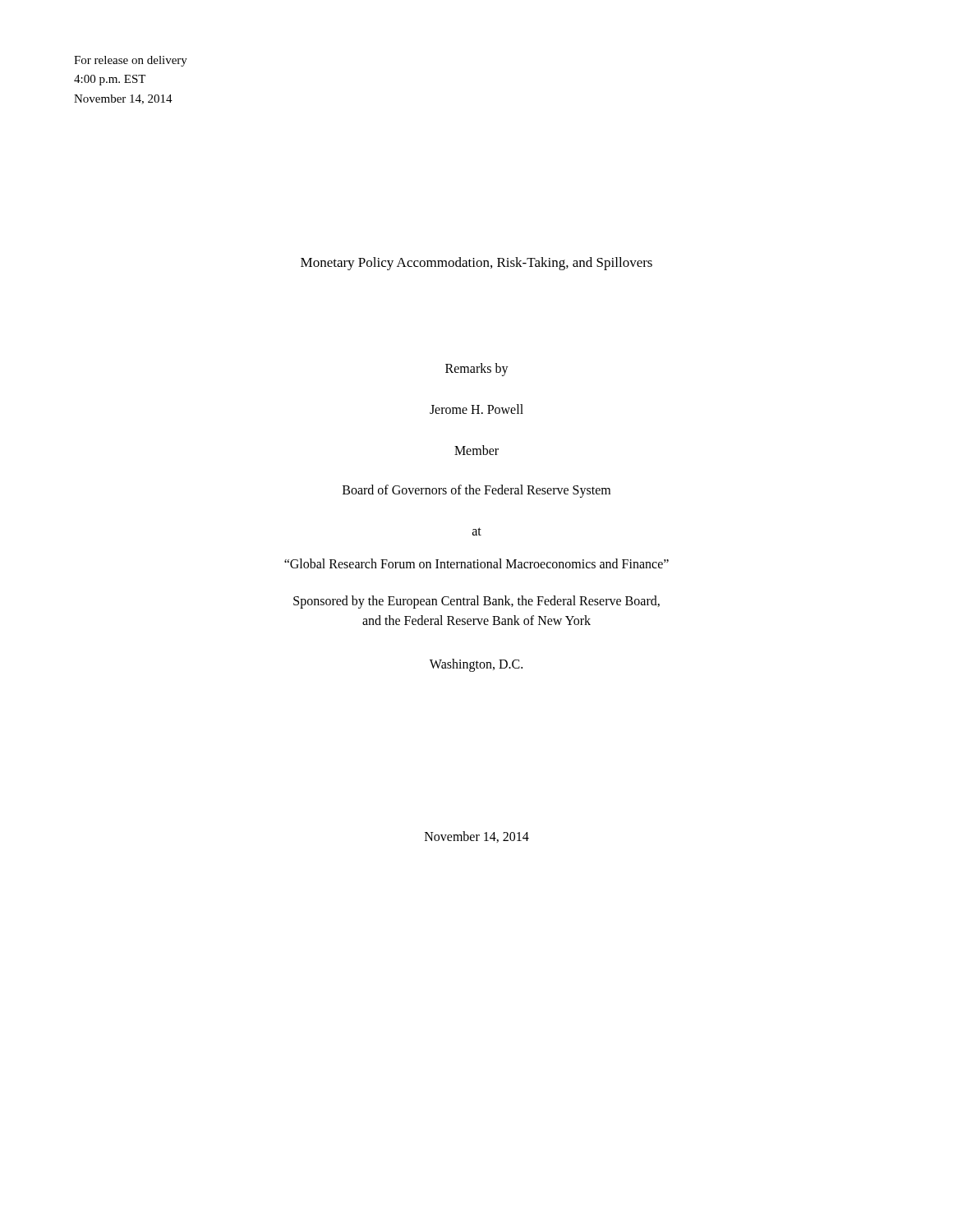This screenshot has width=953, height=1232.
Task: Find the text block starting "Jerome H. Powell"
Action: point(476,409)
